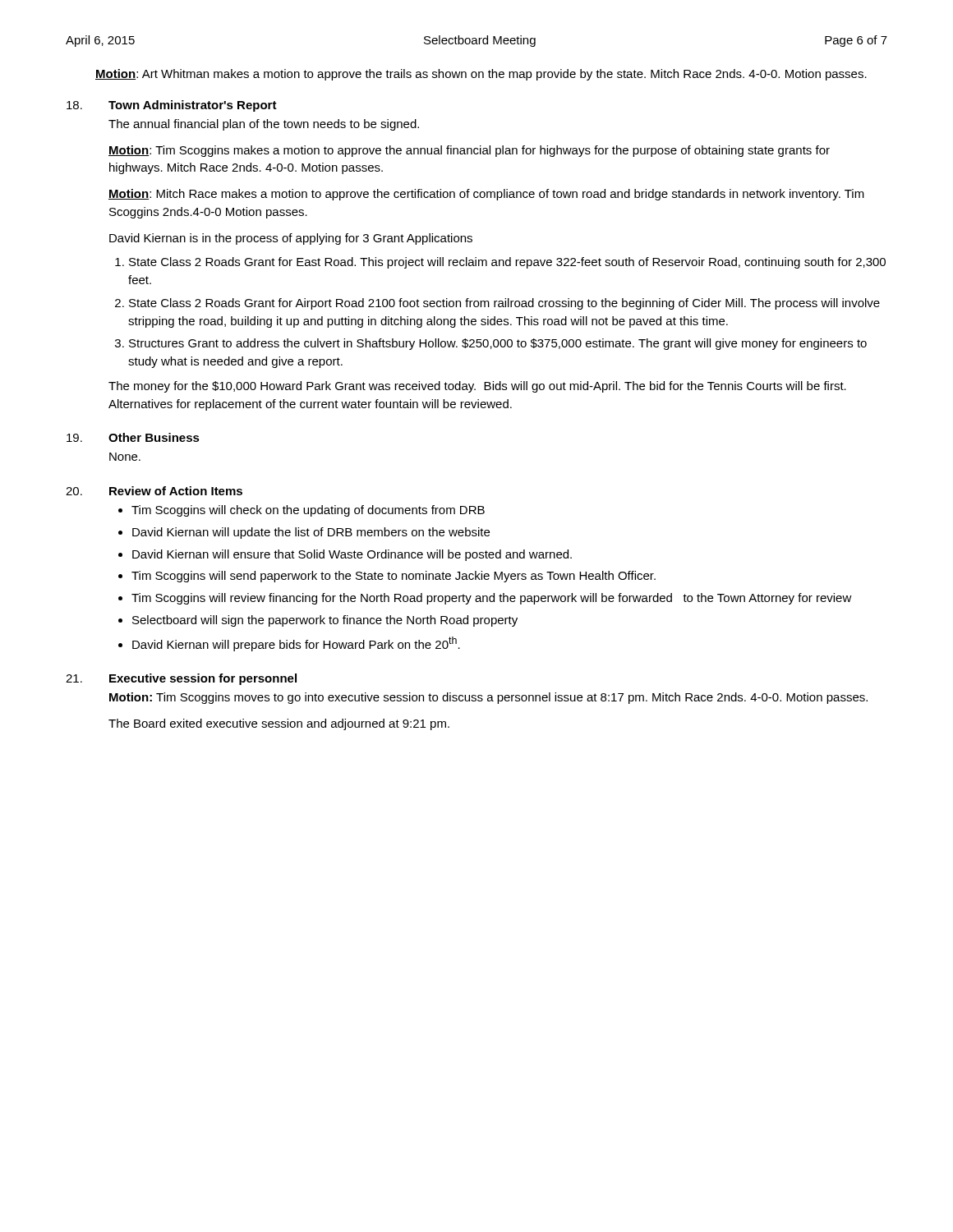
Task: Find the text block with the text "Motion: Tim Scoggins moves to"
Action: 489,697
